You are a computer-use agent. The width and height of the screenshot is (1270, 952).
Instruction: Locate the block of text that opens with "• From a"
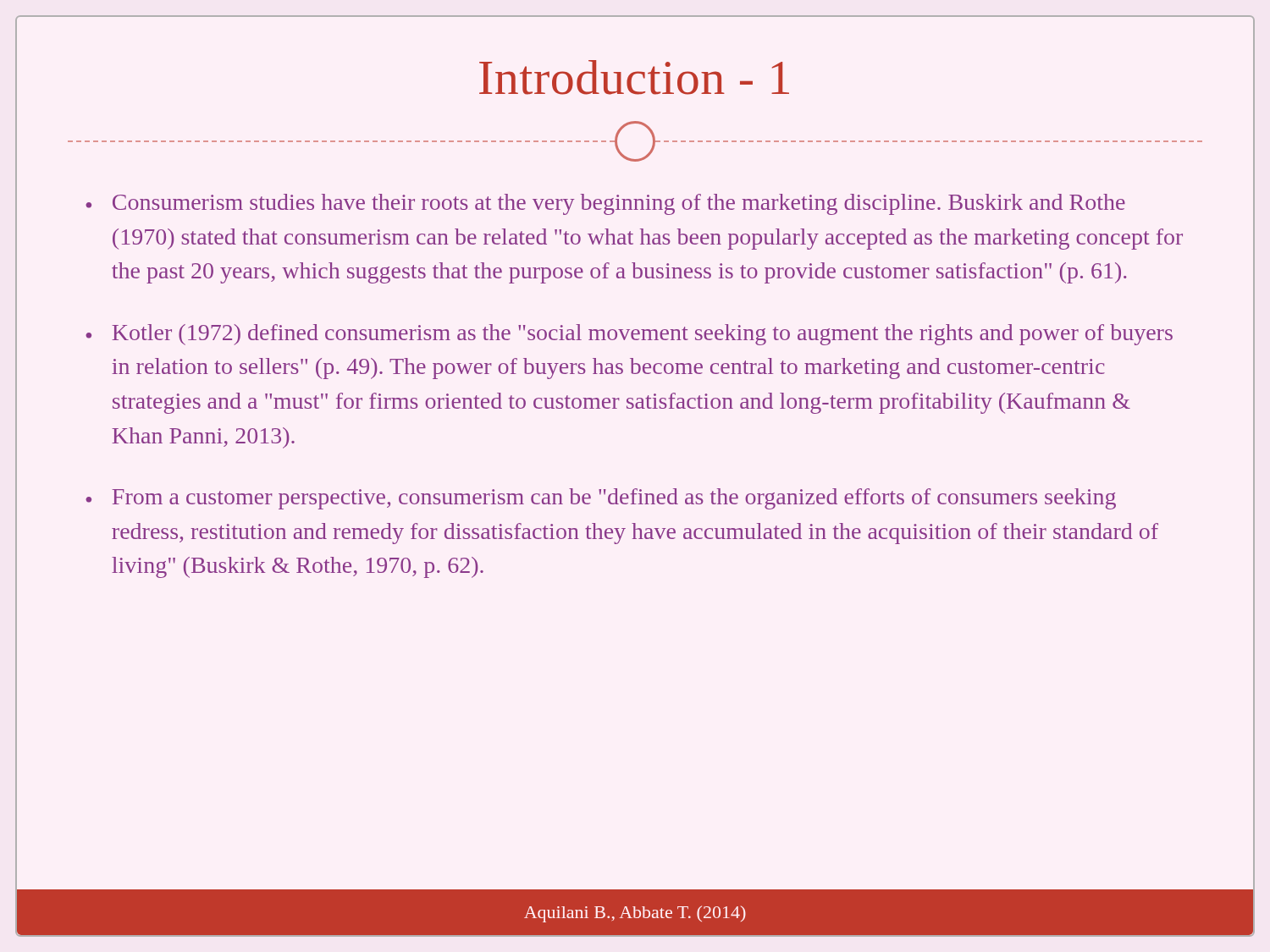(635, 531)
